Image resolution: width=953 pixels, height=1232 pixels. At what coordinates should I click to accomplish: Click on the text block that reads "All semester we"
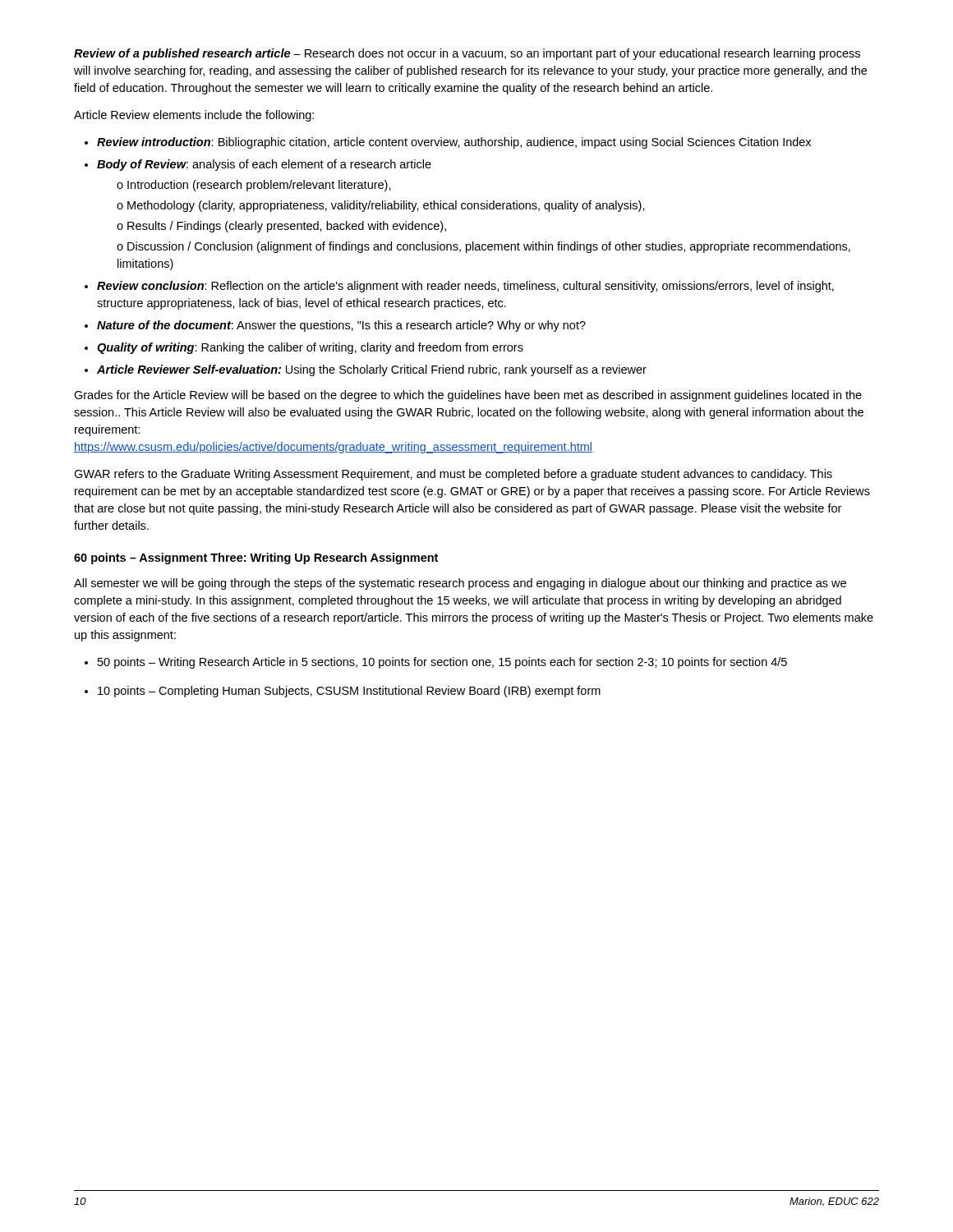tap(476, 610)
